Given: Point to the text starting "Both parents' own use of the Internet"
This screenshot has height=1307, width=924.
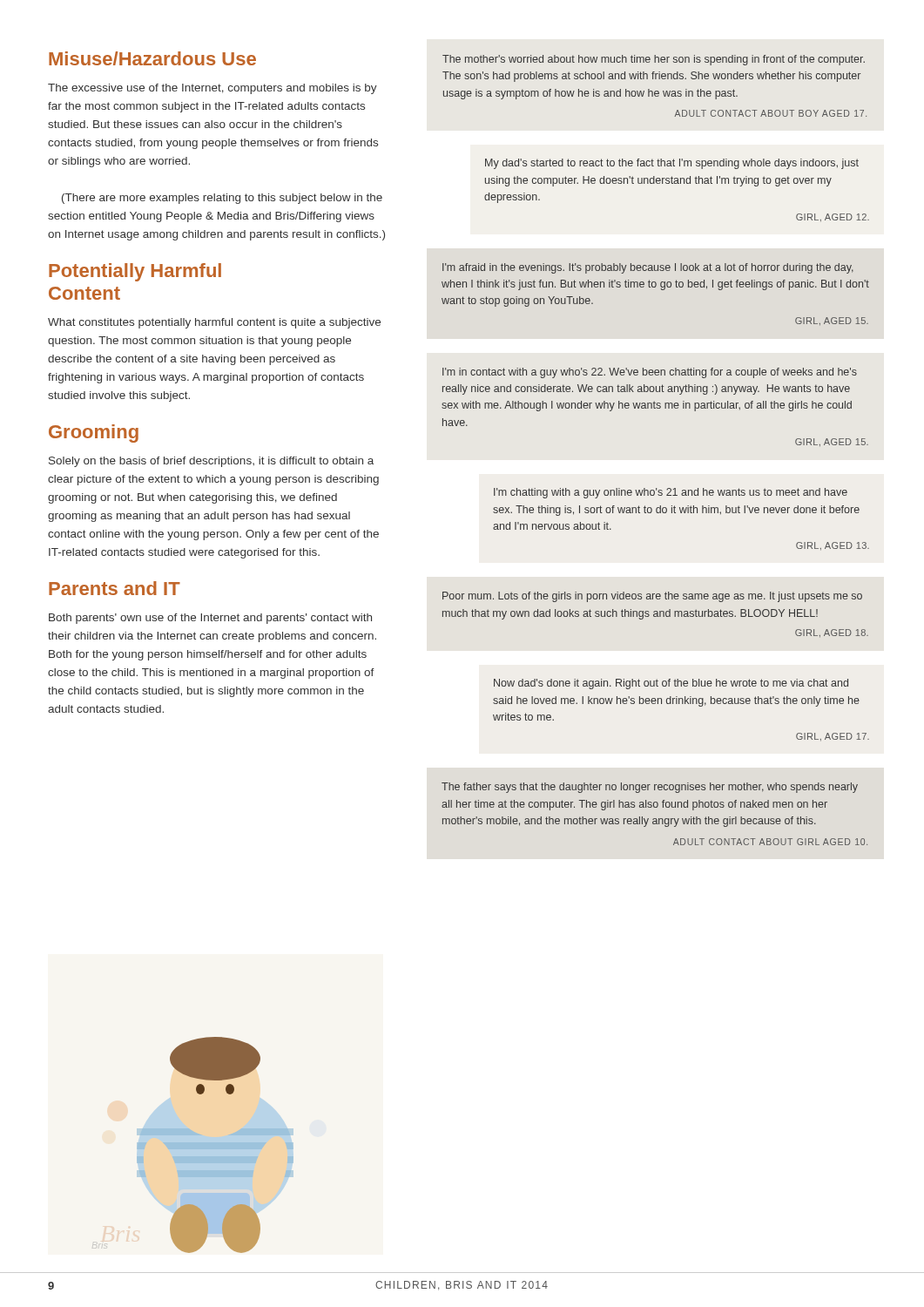Looking at the screenshot, I should coord(213,663).
